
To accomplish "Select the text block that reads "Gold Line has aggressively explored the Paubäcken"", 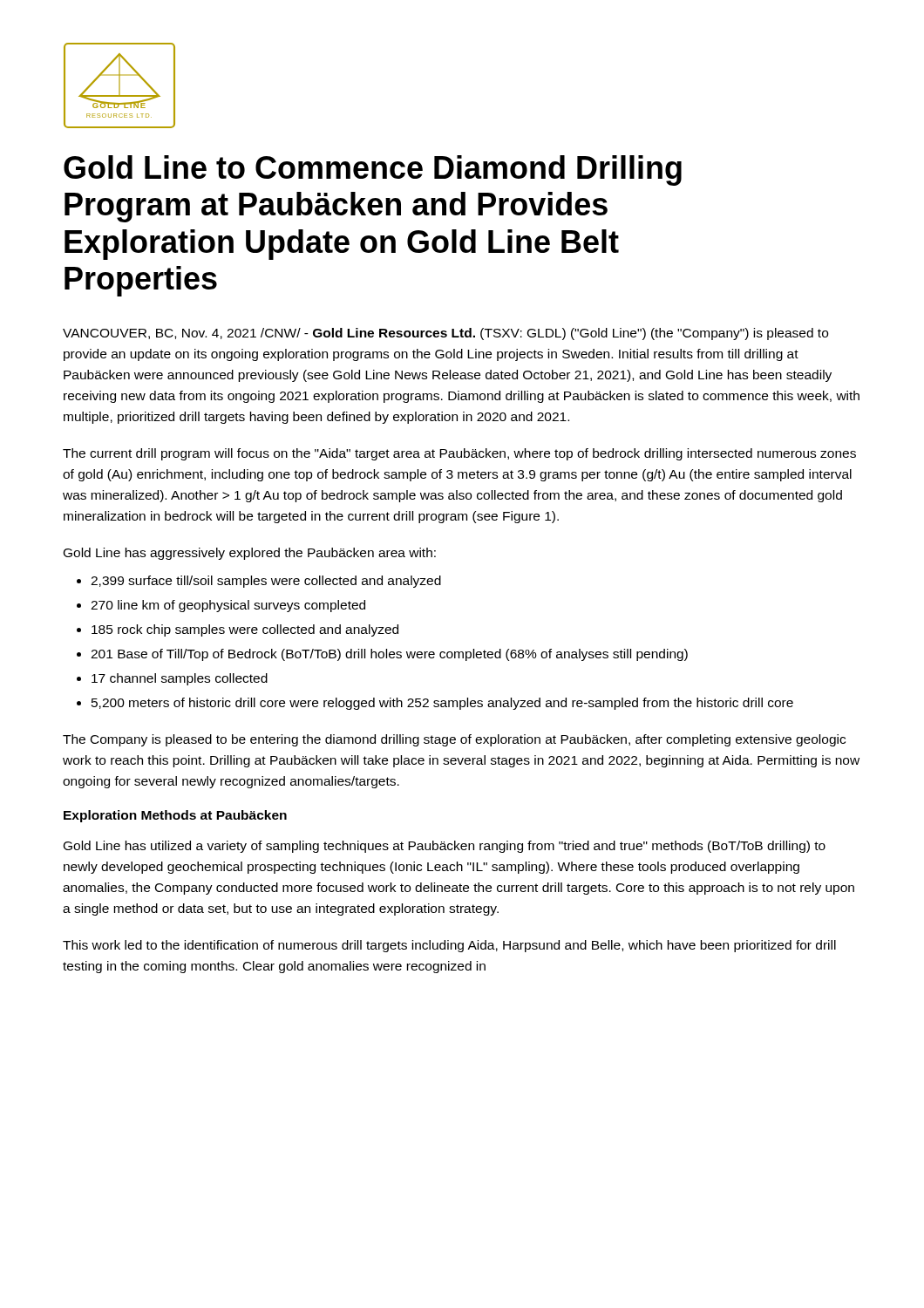I will [x=250, y=552].
